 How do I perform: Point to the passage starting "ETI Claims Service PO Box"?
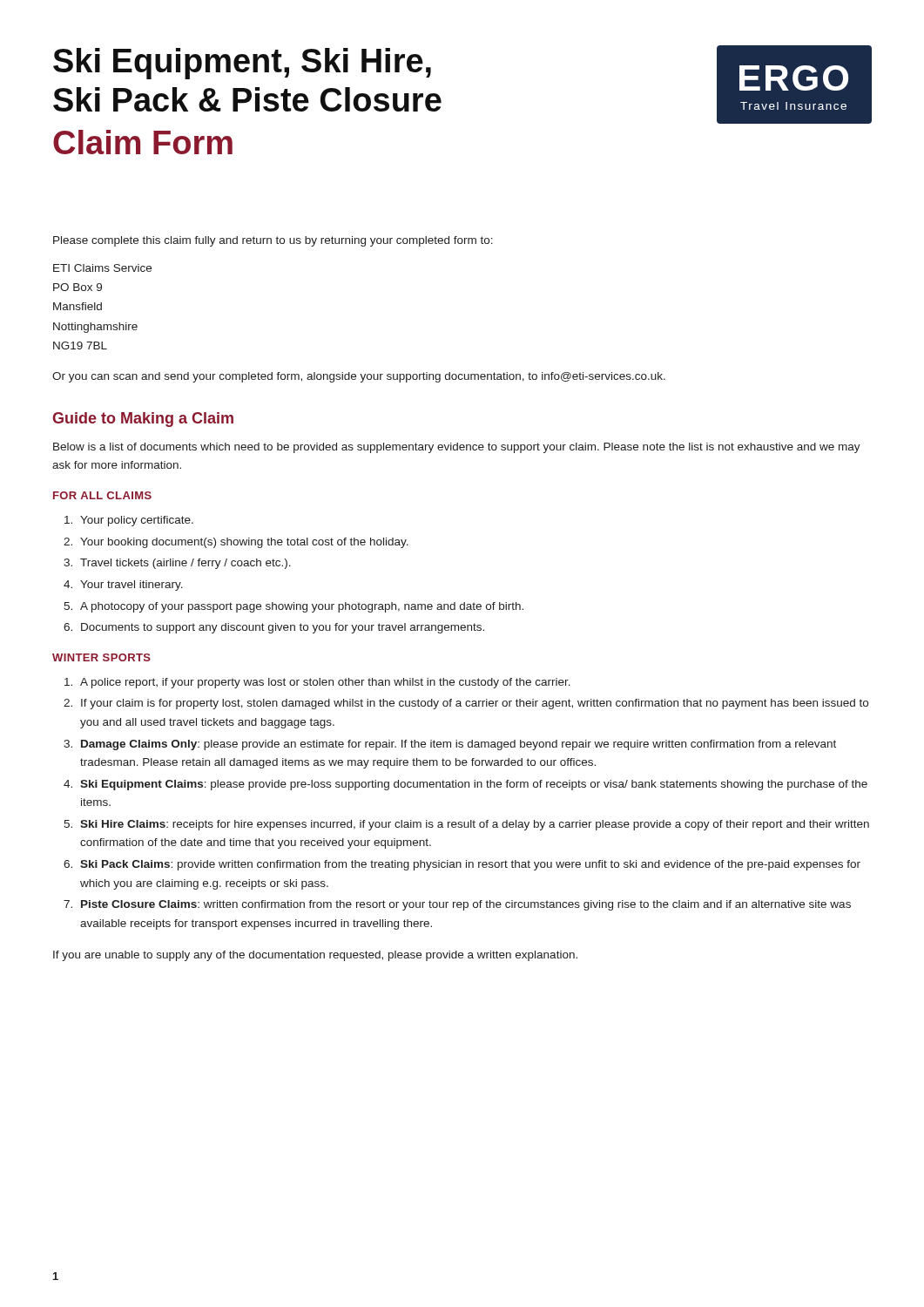coord(102,306)
